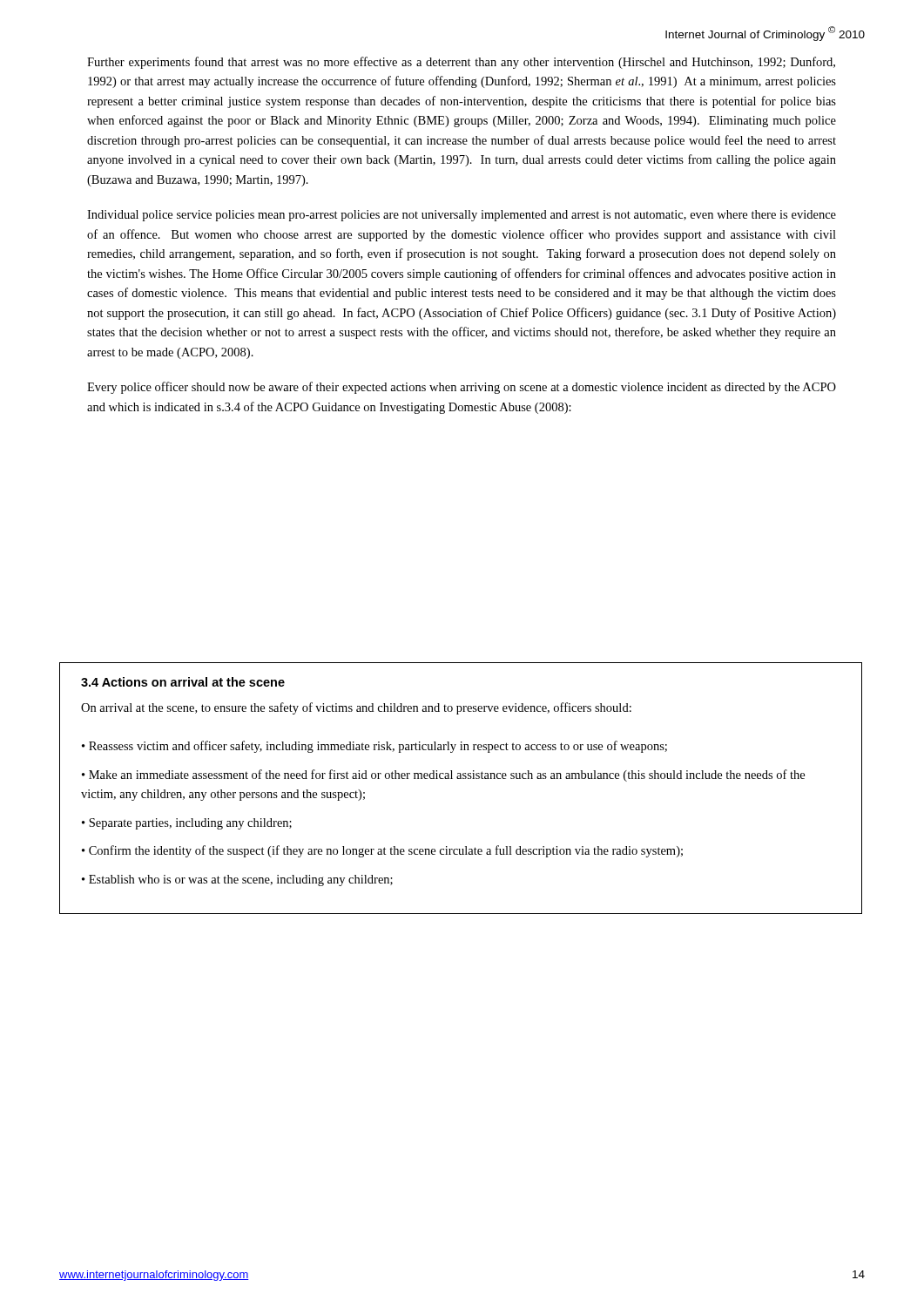This screenshot has width=924, height=1307.
Task: Point to "• Separate parties, including any children;"
Action: [187, 822]
